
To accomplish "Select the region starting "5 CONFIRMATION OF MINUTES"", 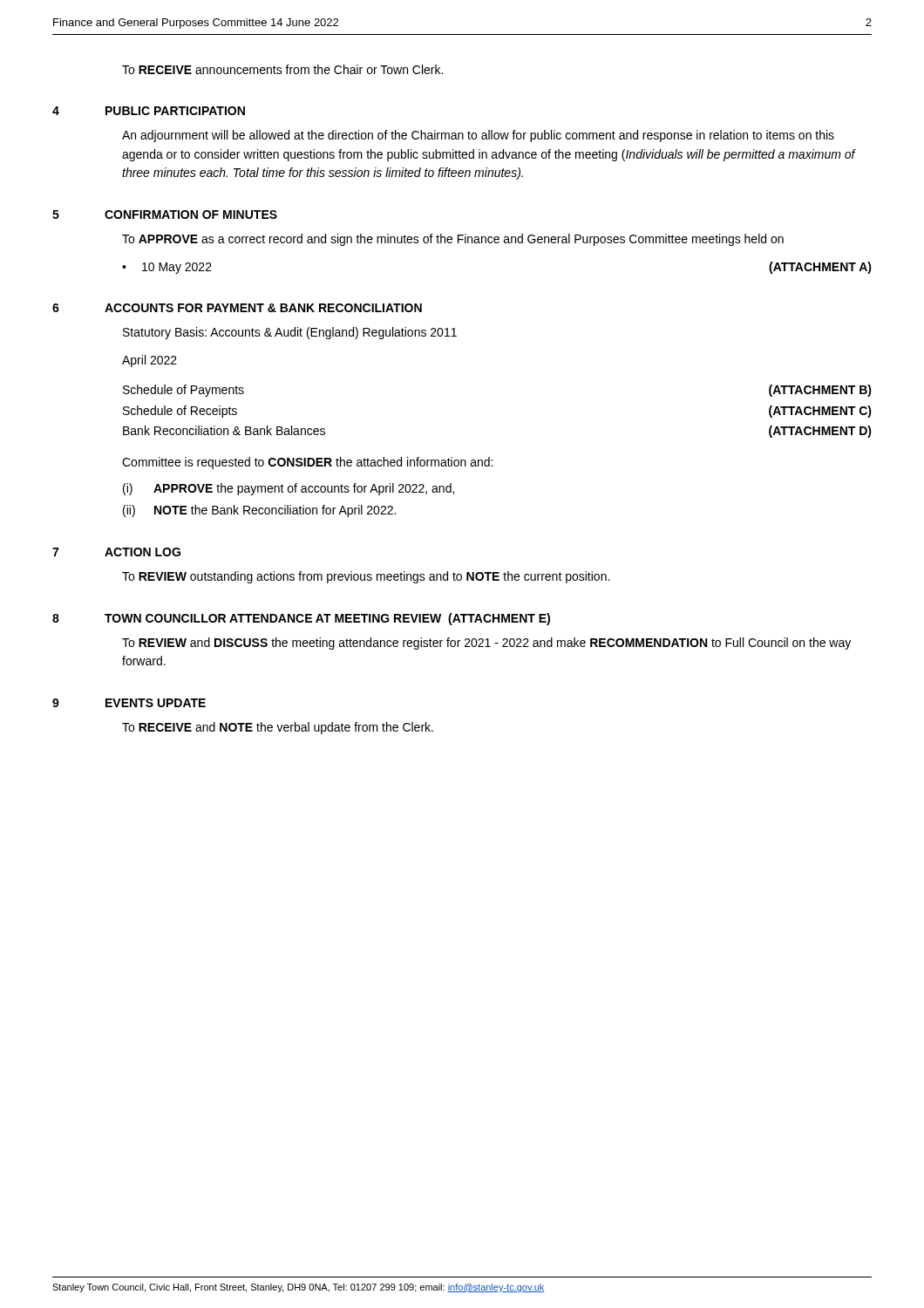I will coord(165,215).
